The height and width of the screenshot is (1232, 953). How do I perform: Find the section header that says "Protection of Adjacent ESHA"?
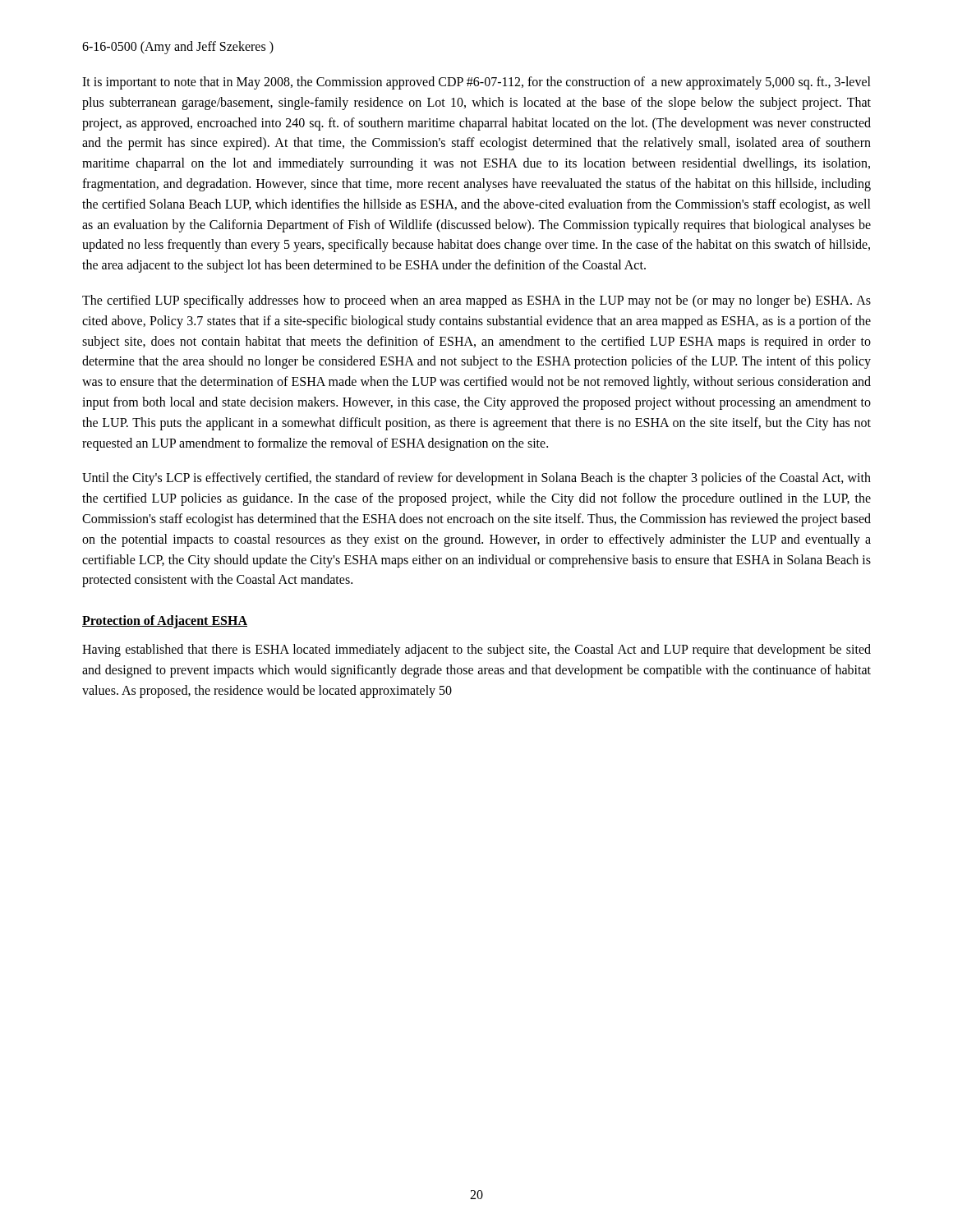tap(165, 621)
